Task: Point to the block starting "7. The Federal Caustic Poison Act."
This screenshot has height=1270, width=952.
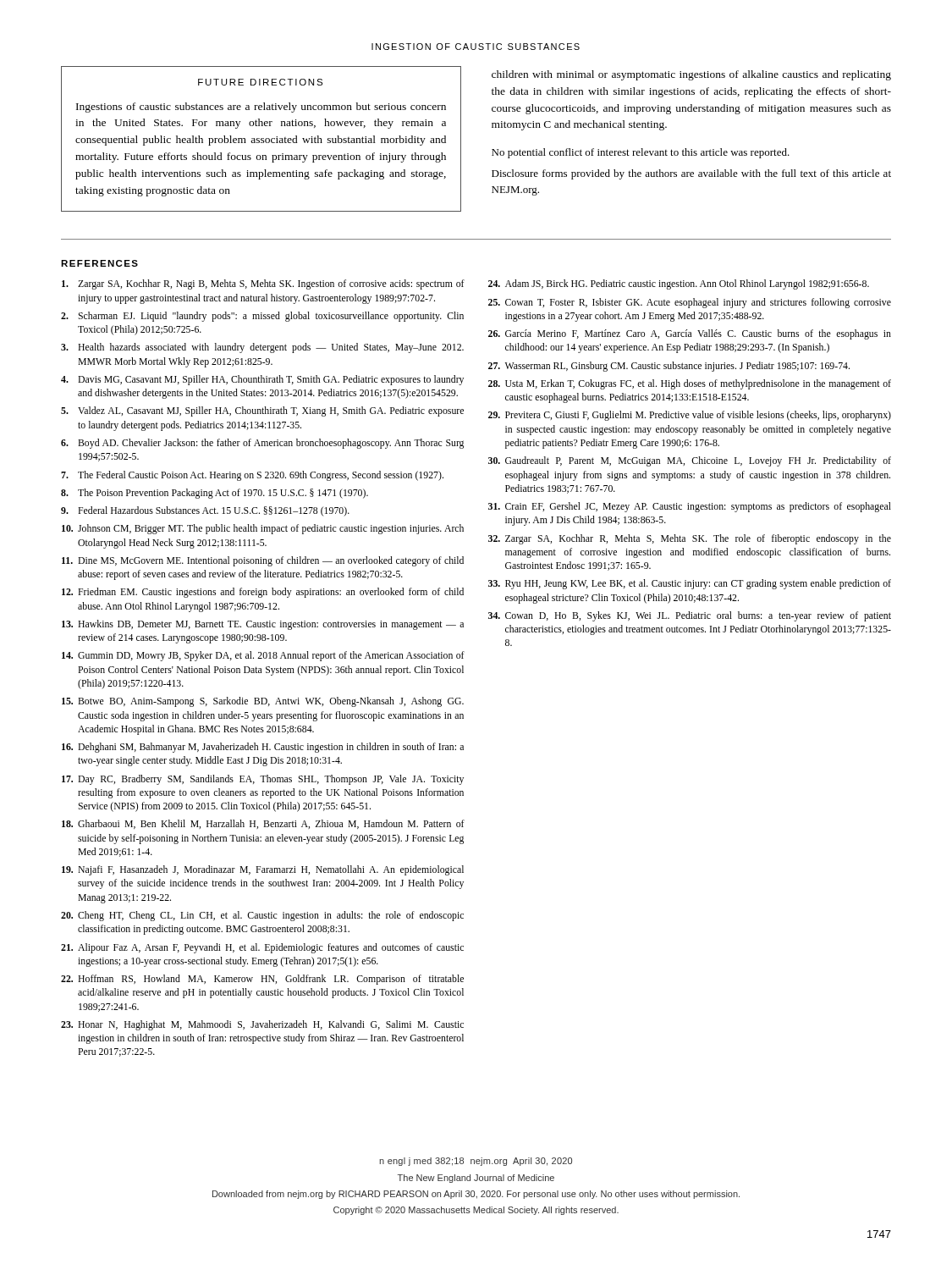Action: 253,475
